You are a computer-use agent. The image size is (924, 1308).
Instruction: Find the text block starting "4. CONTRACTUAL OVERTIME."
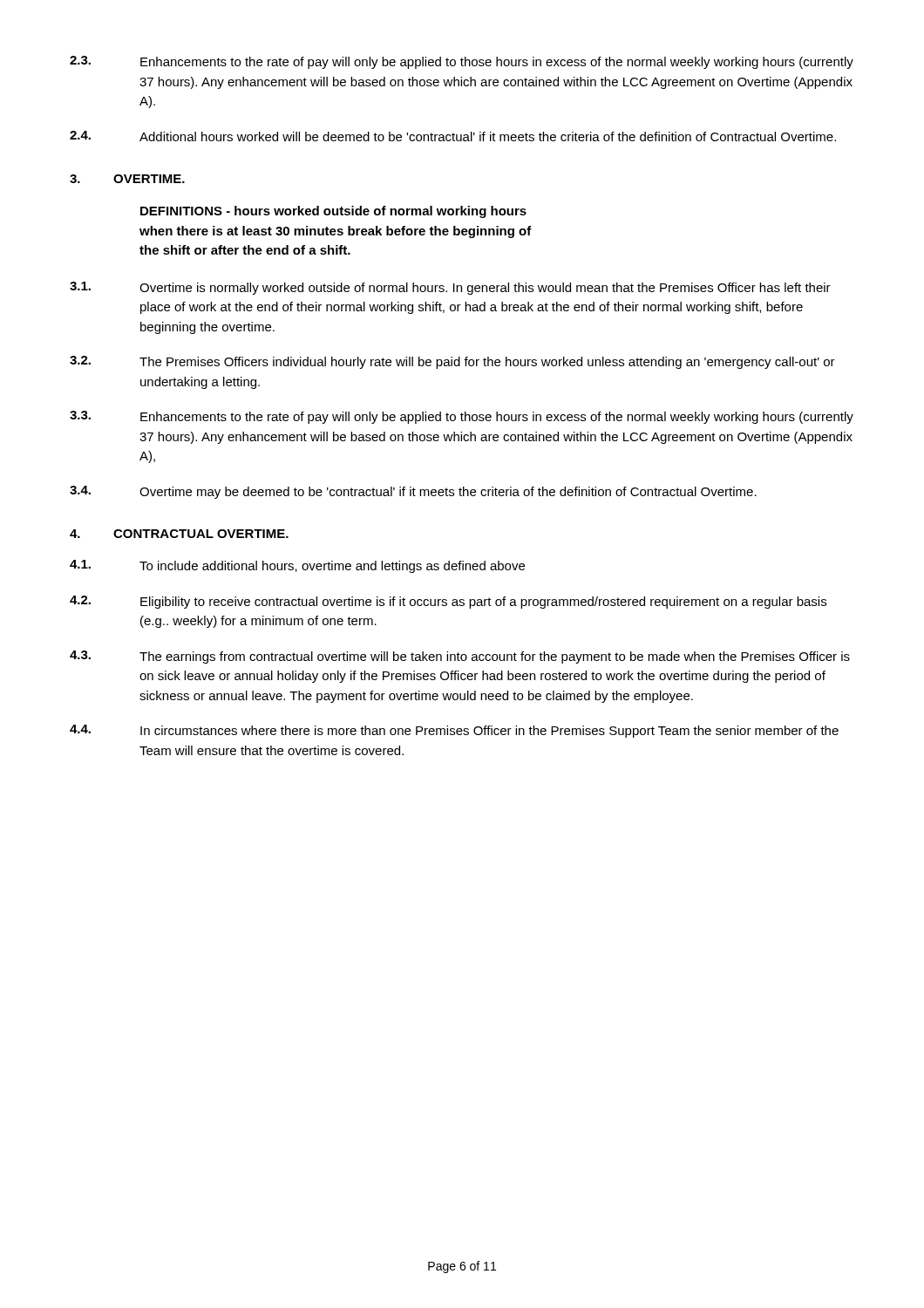click(x=179, y=533)
